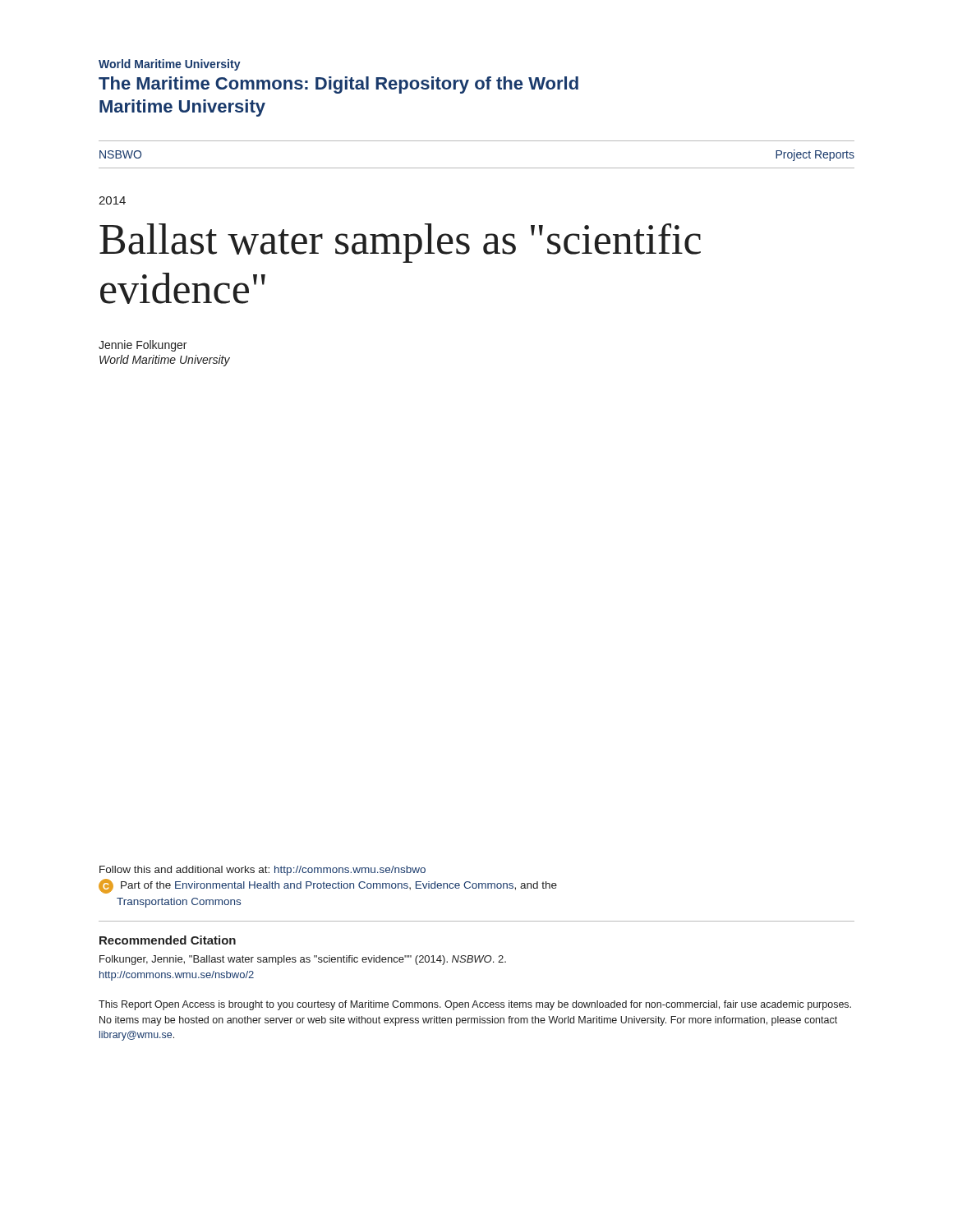The image size is (953, 1232).
Task: Click on the passage starting "NSBWO Project Reports"
Action: tap(118, 155)
